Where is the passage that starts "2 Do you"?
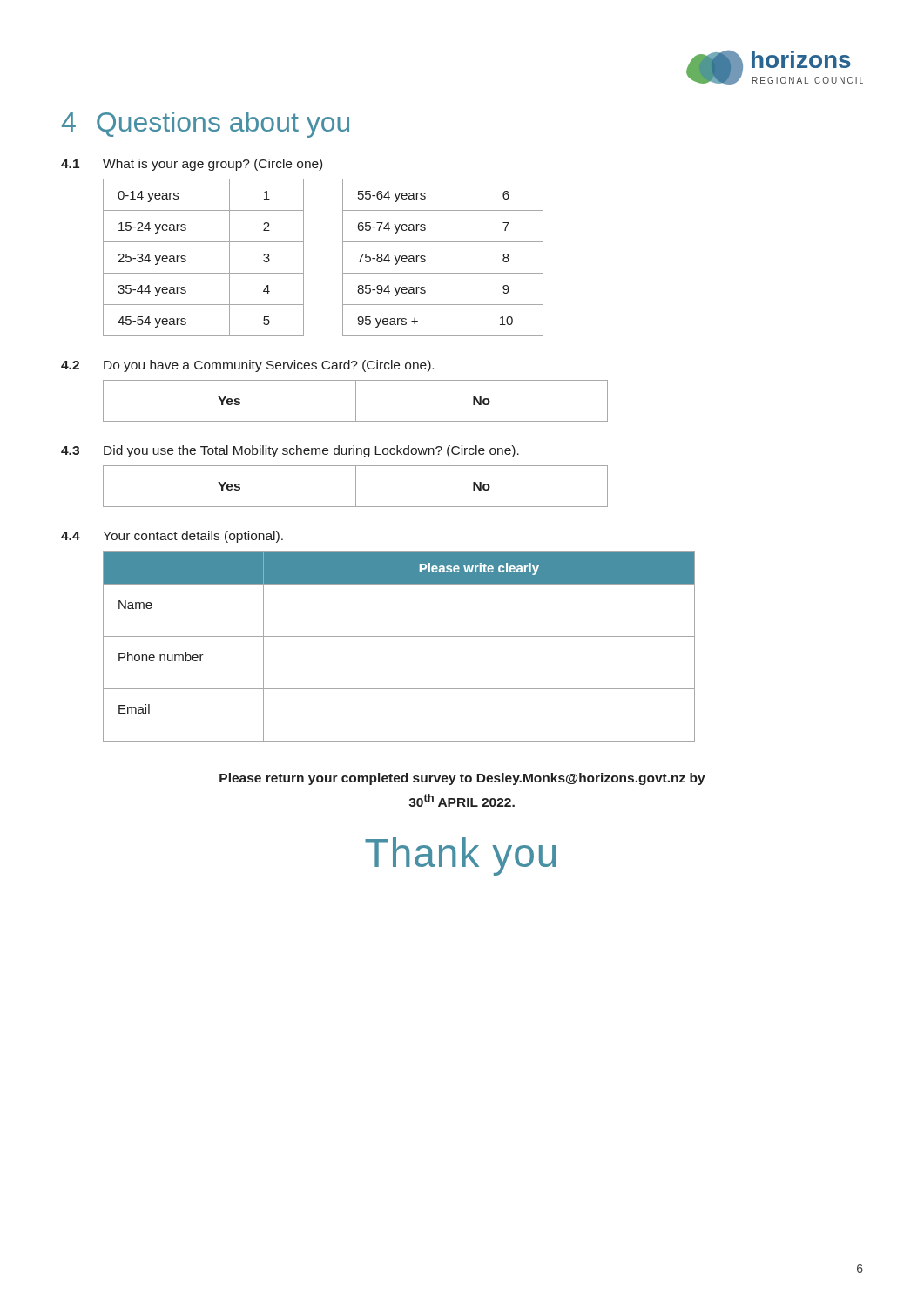The image size is (924, 1307). [x=248, y=365]
